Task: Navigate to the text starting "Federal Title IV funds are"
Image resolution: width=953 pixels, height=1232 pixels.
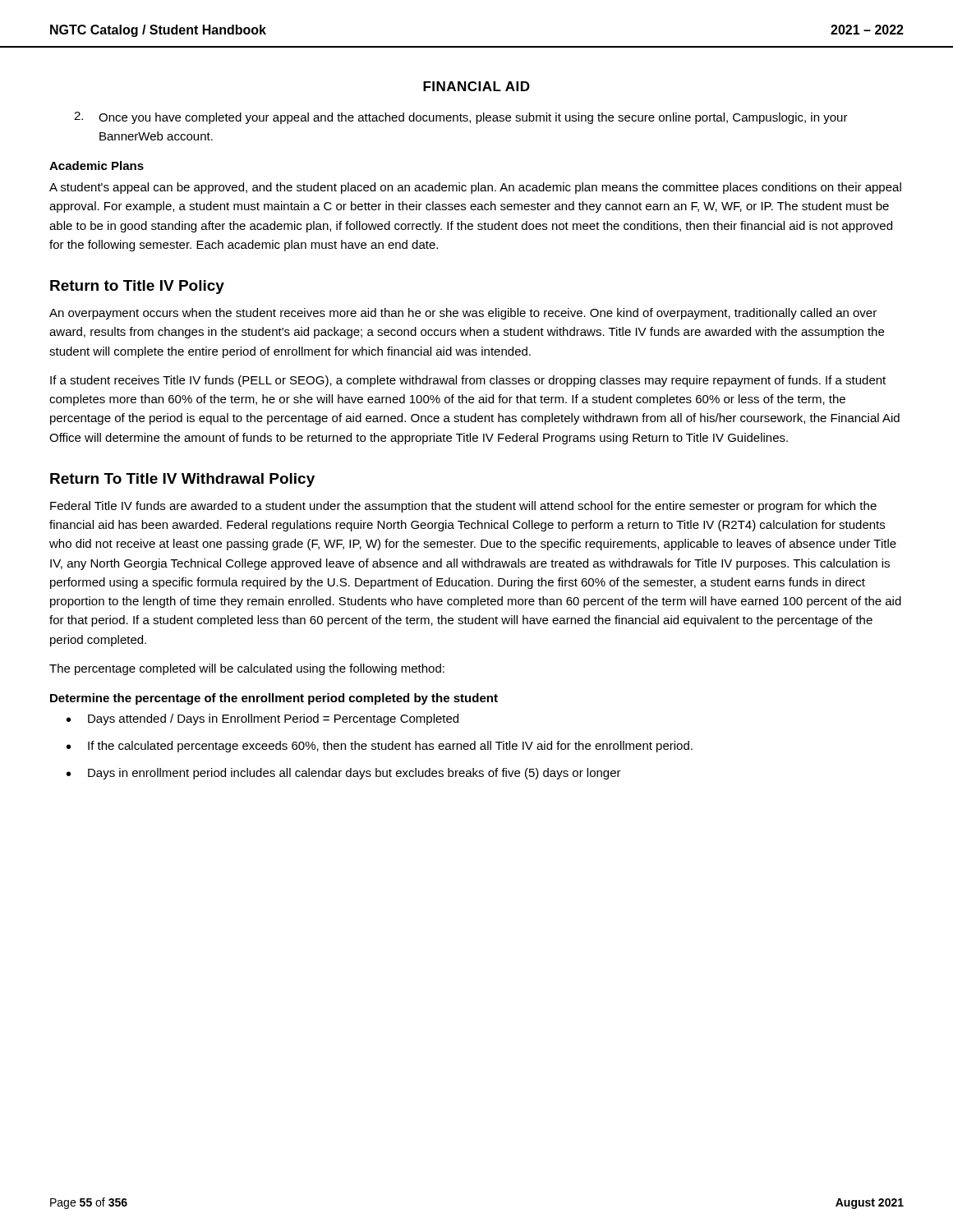Action: click(x=475, y=572)
